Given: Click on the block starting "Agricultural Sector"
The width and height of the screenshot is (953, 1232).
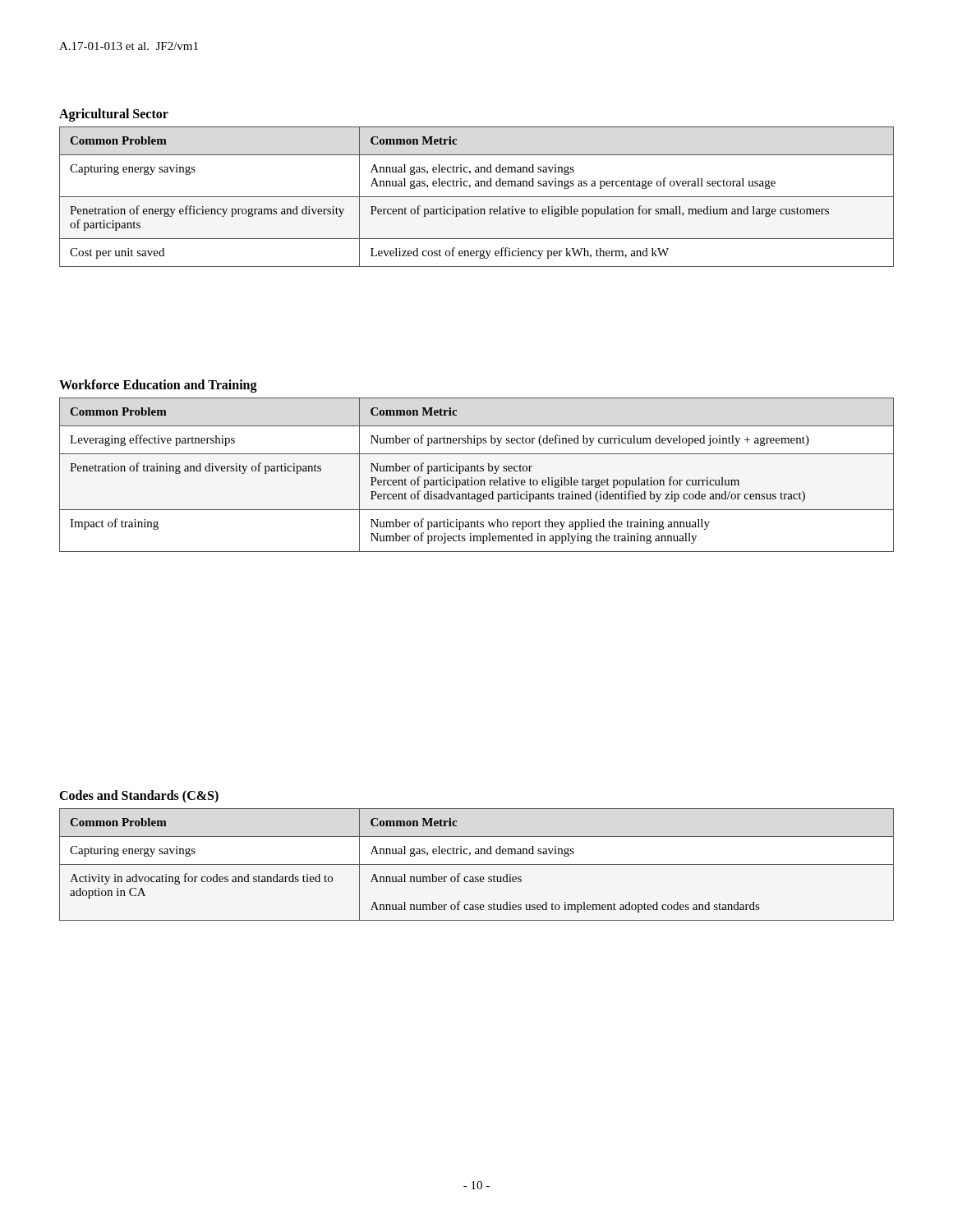Looking at the screenshot, I should coord(114,114).
